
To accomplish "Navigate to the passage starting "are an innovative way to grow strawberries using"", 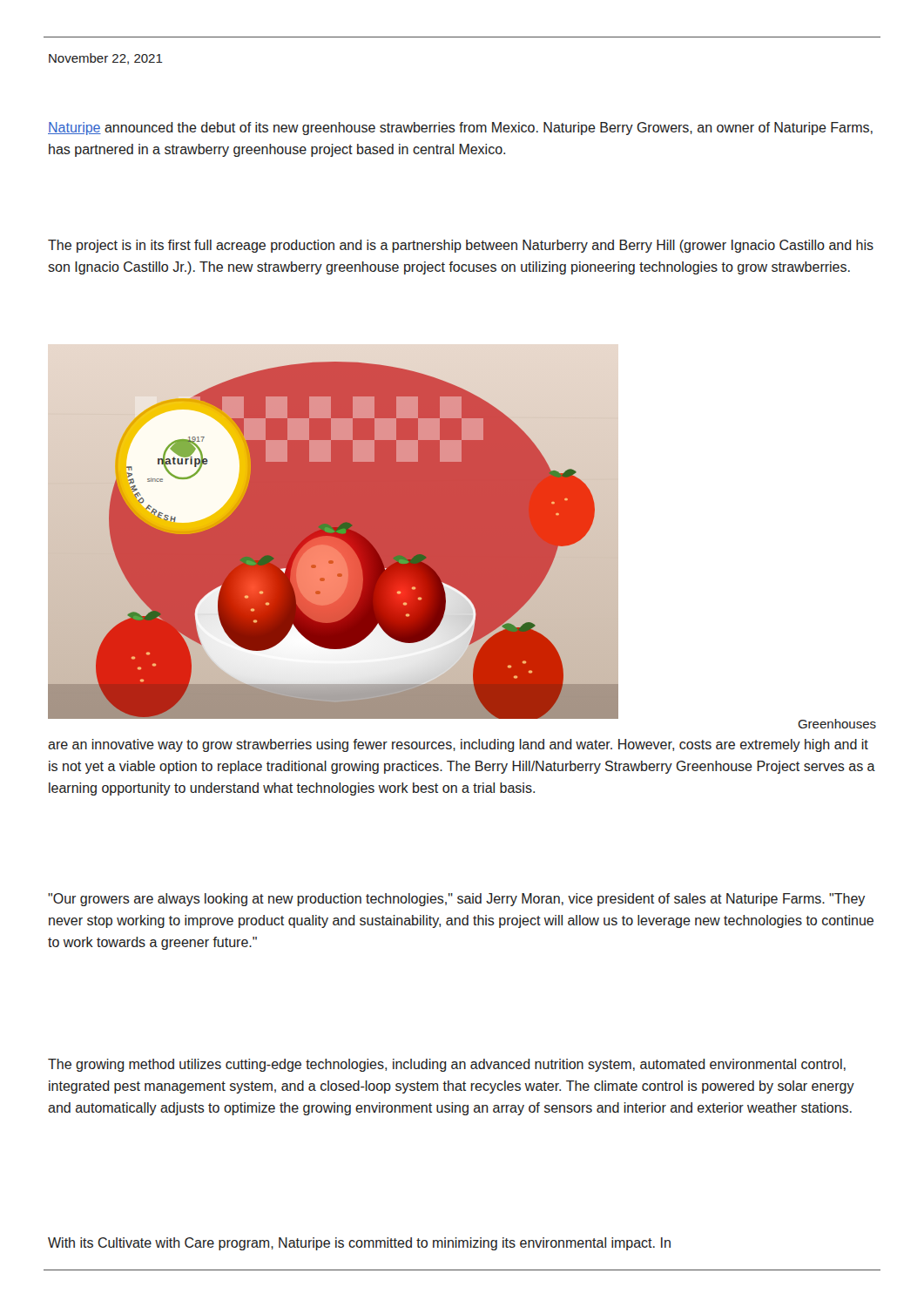I will (x=461, y=766).
